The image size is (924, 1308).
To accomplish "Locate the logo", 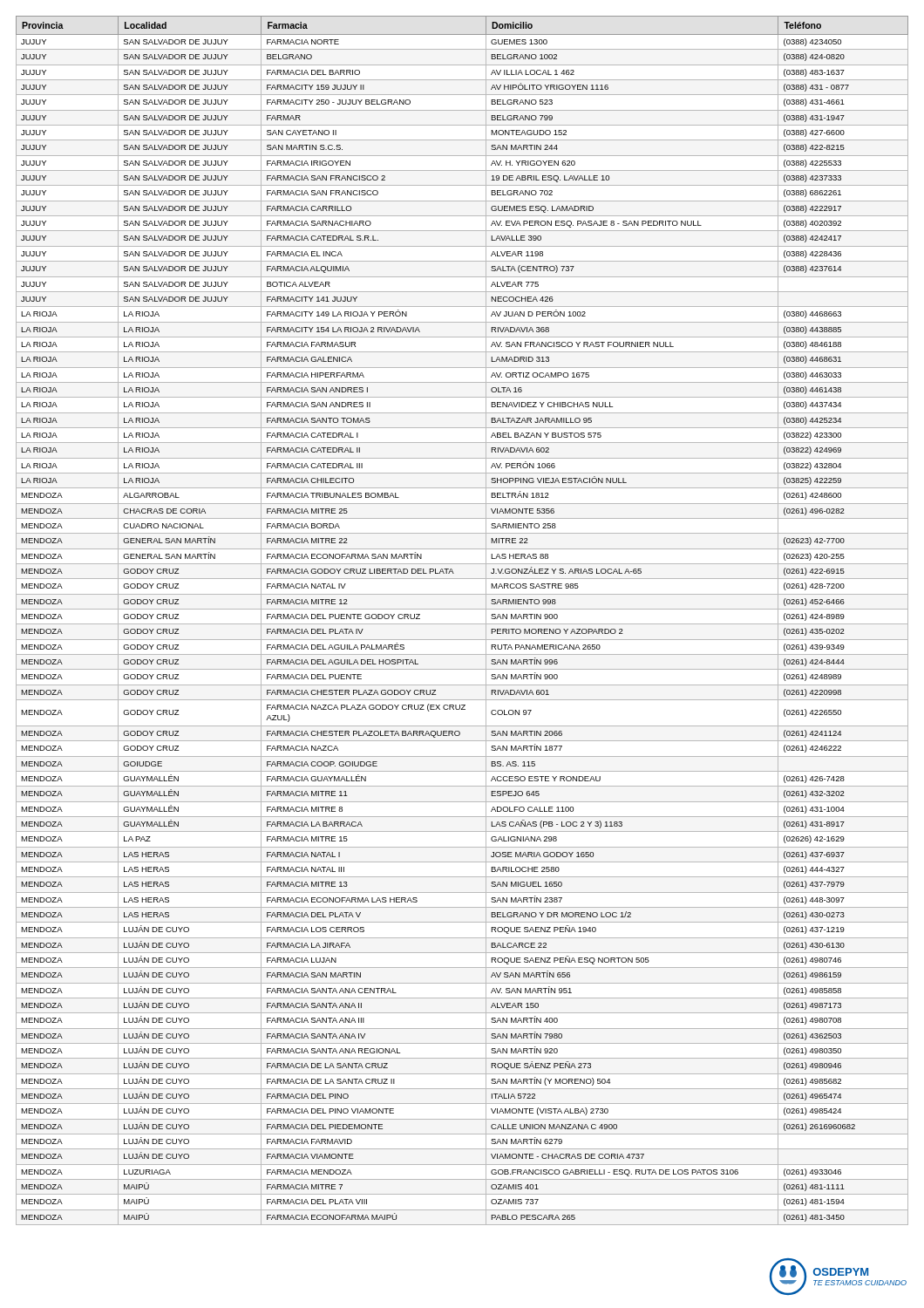I will (x=838, y=1277).
